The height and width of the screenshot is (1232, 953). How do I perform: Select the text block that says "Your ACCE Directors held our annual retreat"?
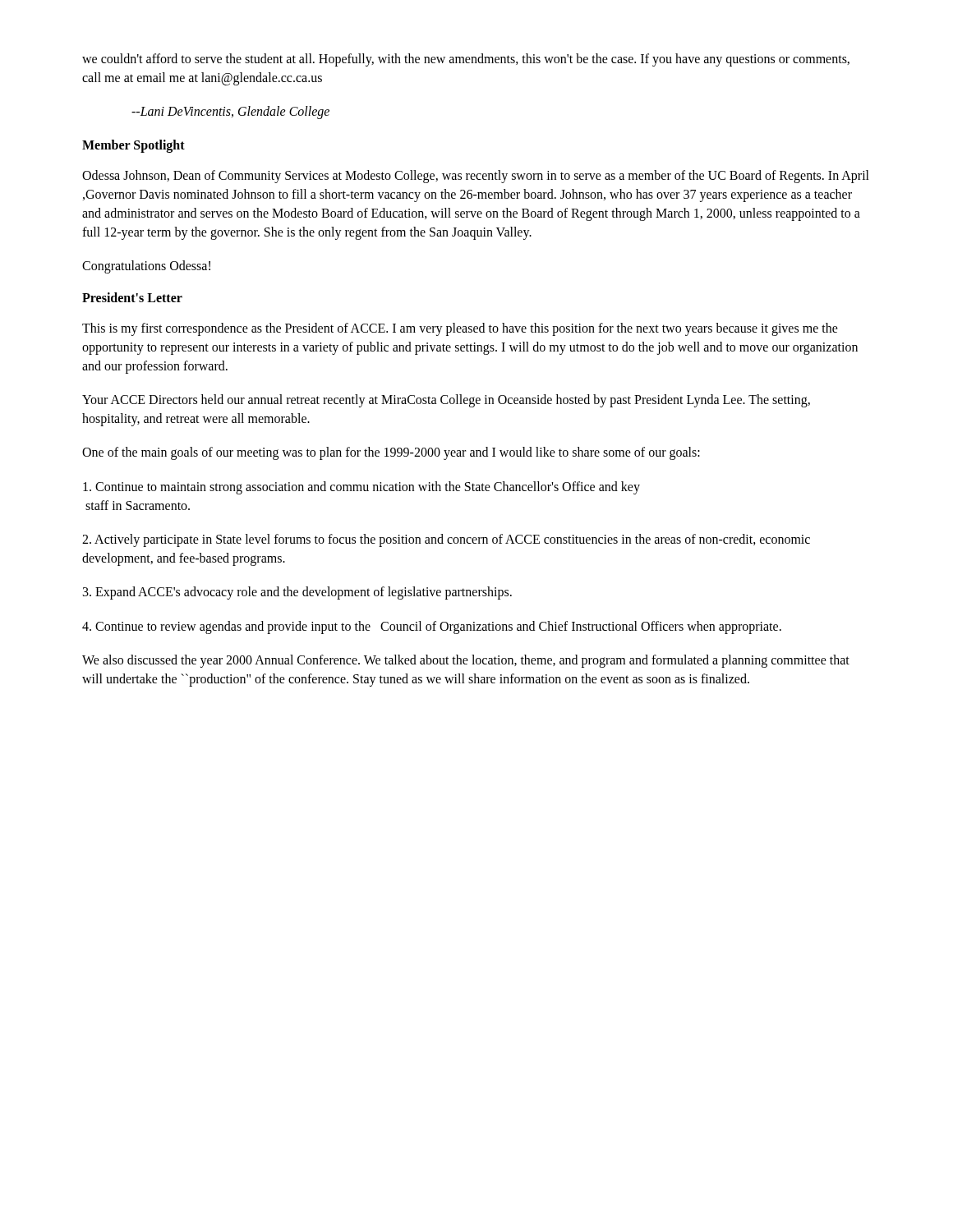coord(446,409)
